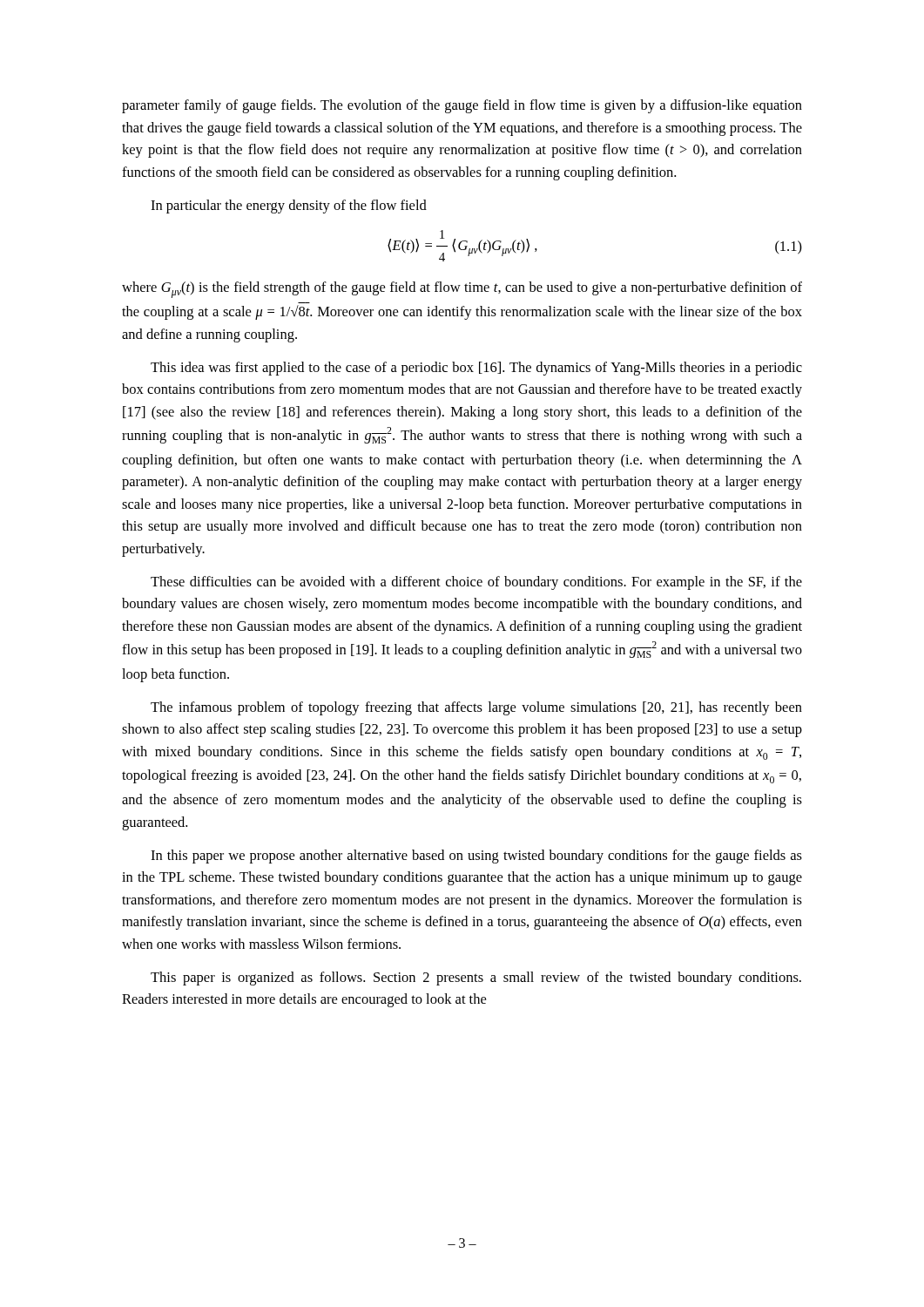Select the block starting "The infamous problem"
Viewport: 924px width, 1307px height.
click(x=462, y=765)
